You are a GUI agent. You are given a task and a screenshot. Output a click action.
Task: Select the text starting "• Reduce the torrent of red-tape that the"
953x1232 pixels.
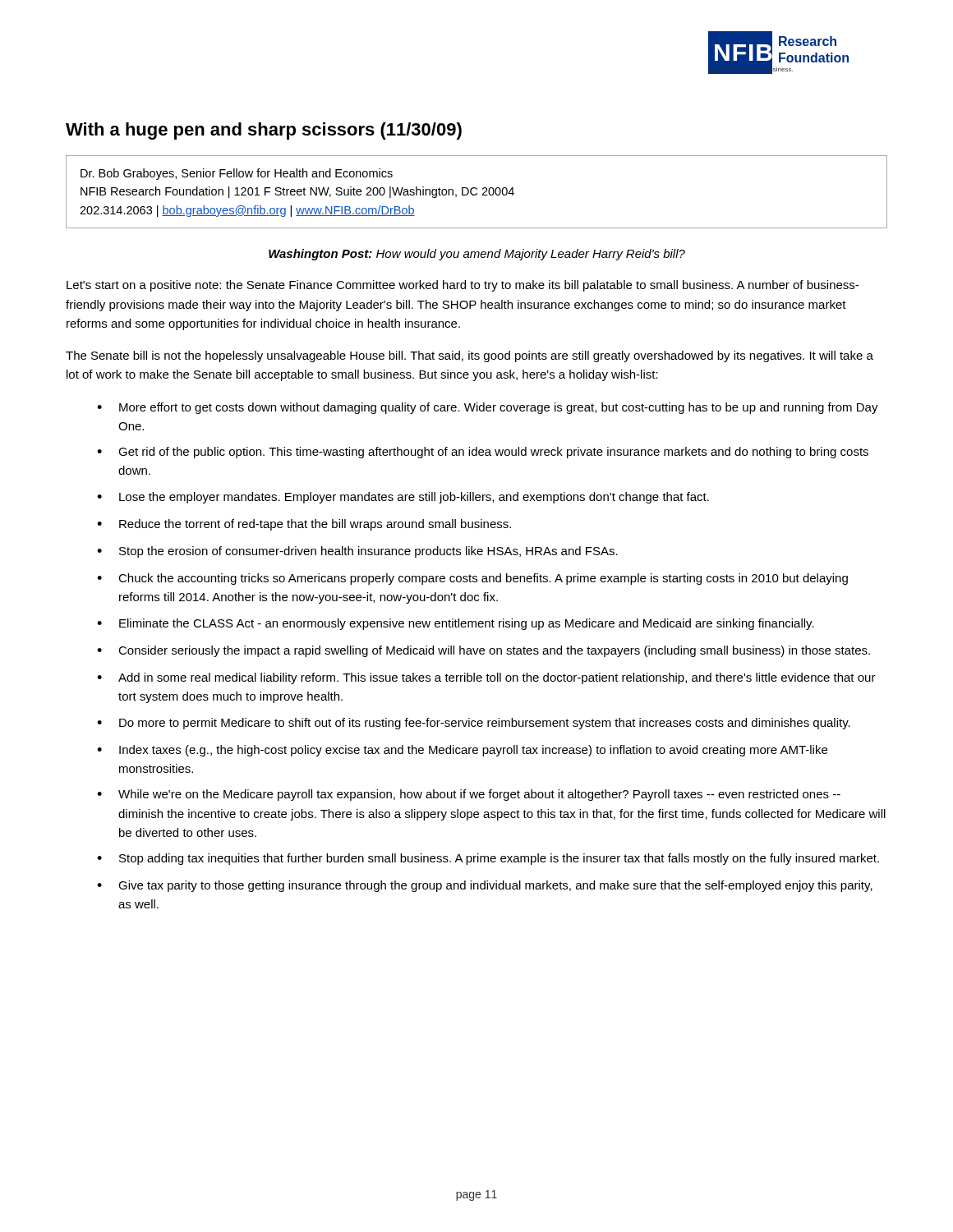coord(305,524)
